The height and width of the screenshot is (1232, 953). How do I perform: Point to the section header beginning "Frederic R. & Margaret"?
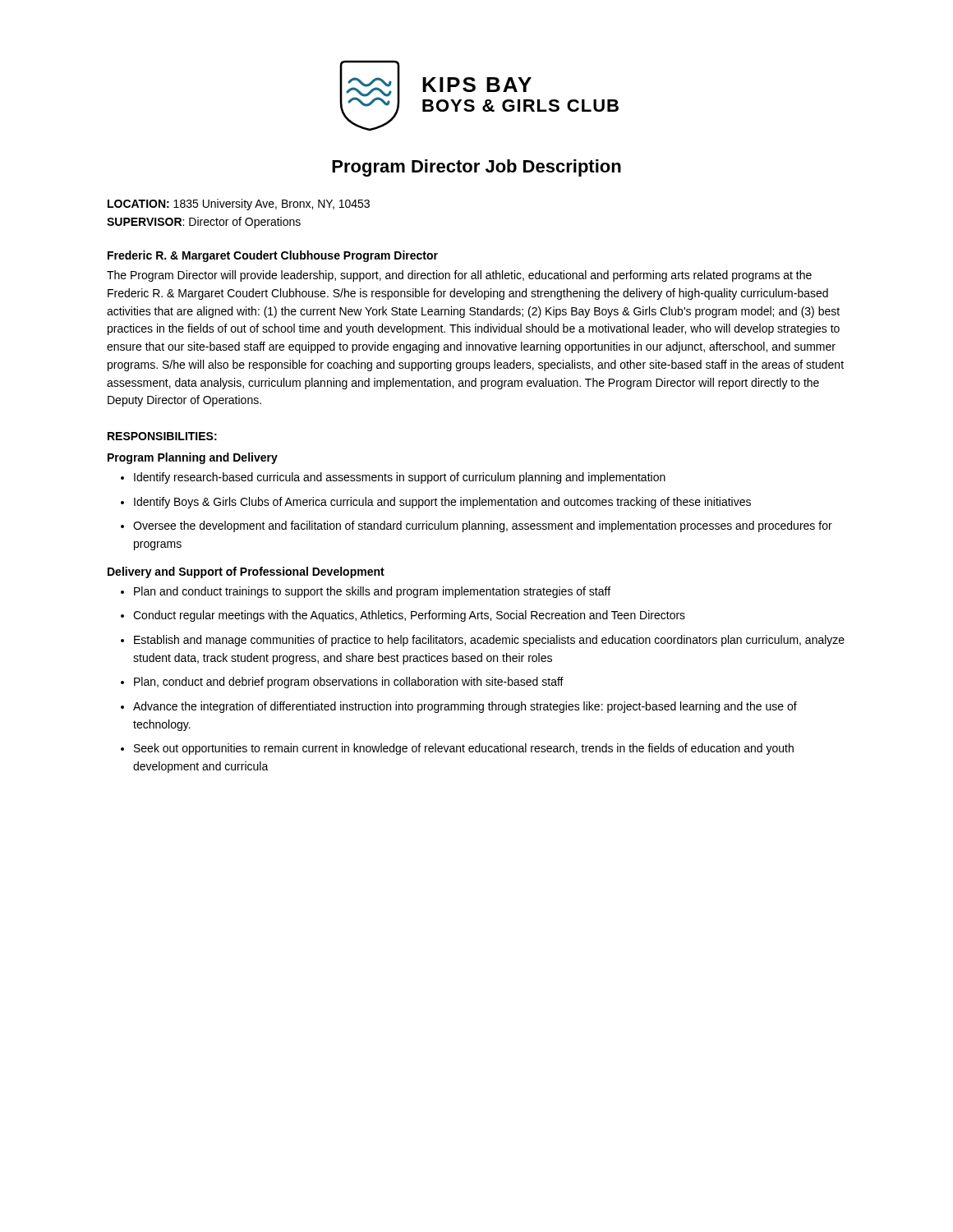pos(272,256)
